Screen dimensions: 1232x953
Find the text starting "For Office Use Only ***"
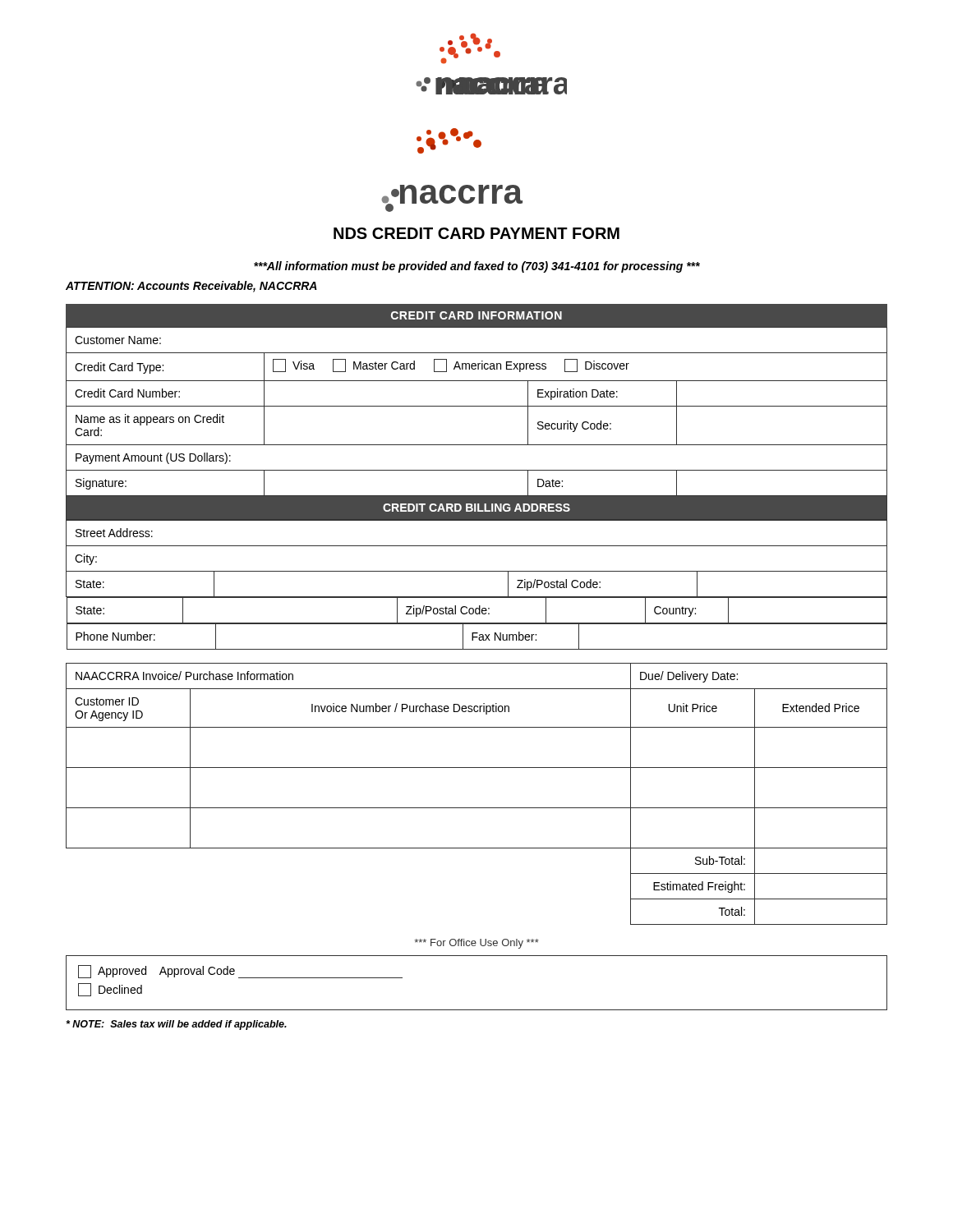pos(476,942)
